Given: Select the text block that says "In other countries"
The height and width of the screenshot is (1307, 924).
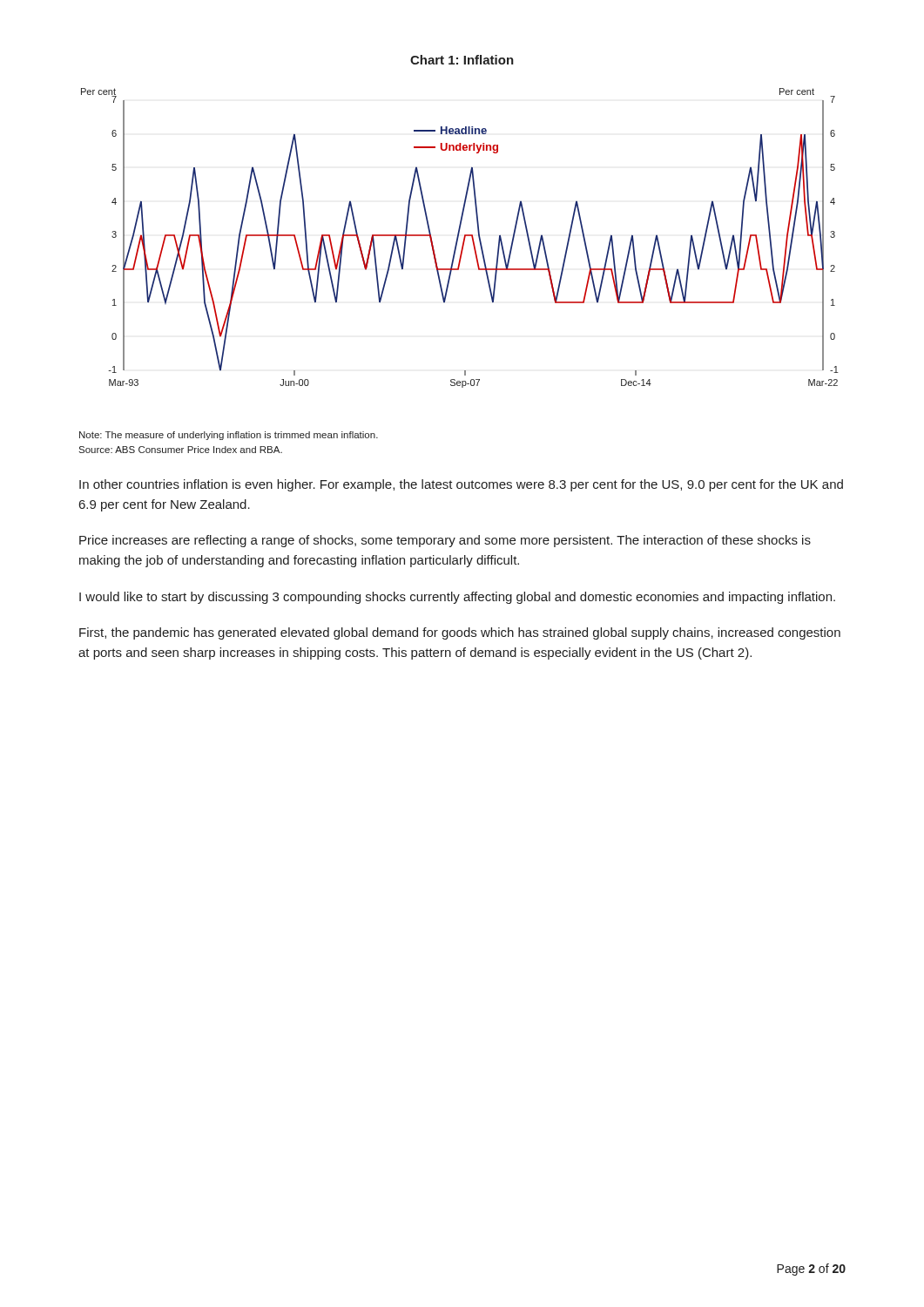Looking at the screenshot, I should pyautogui.click(x=461, y=494).
